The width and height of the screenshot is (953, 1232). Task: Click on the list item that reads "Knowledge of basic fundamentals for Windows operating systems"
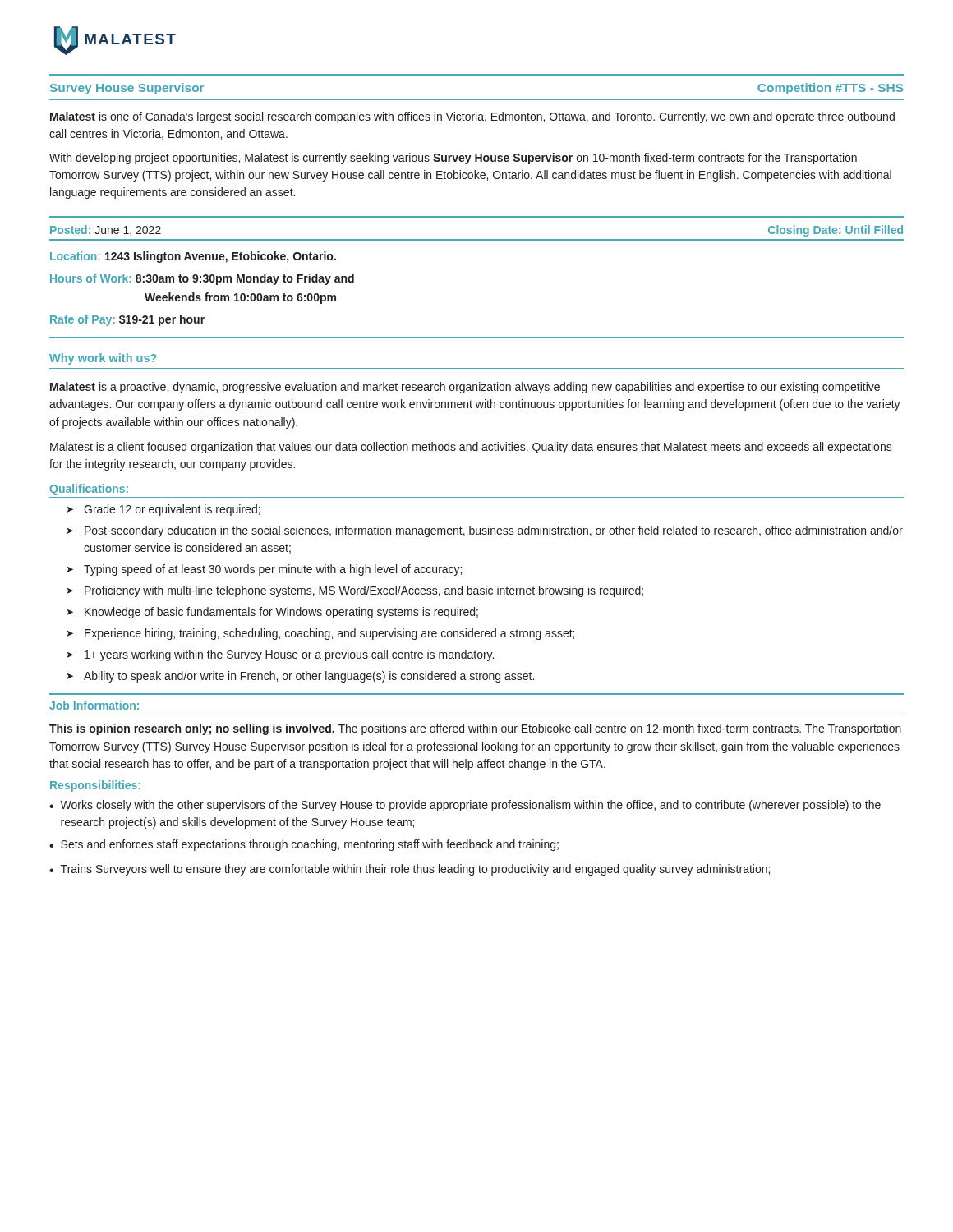coord(281,612)
